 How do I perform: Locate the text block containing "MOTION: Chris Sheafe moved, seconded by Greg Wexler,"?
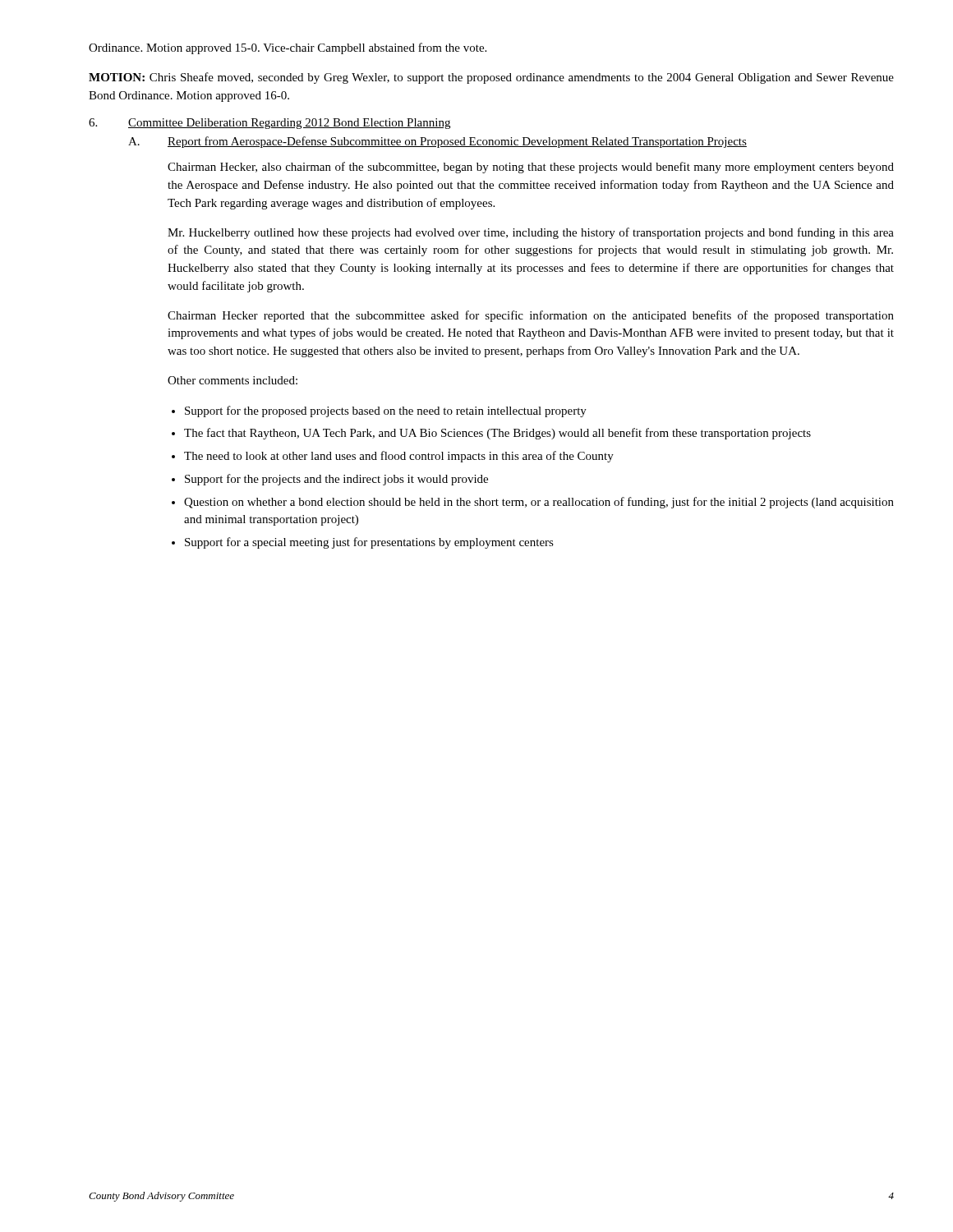[x=491, y=86]
